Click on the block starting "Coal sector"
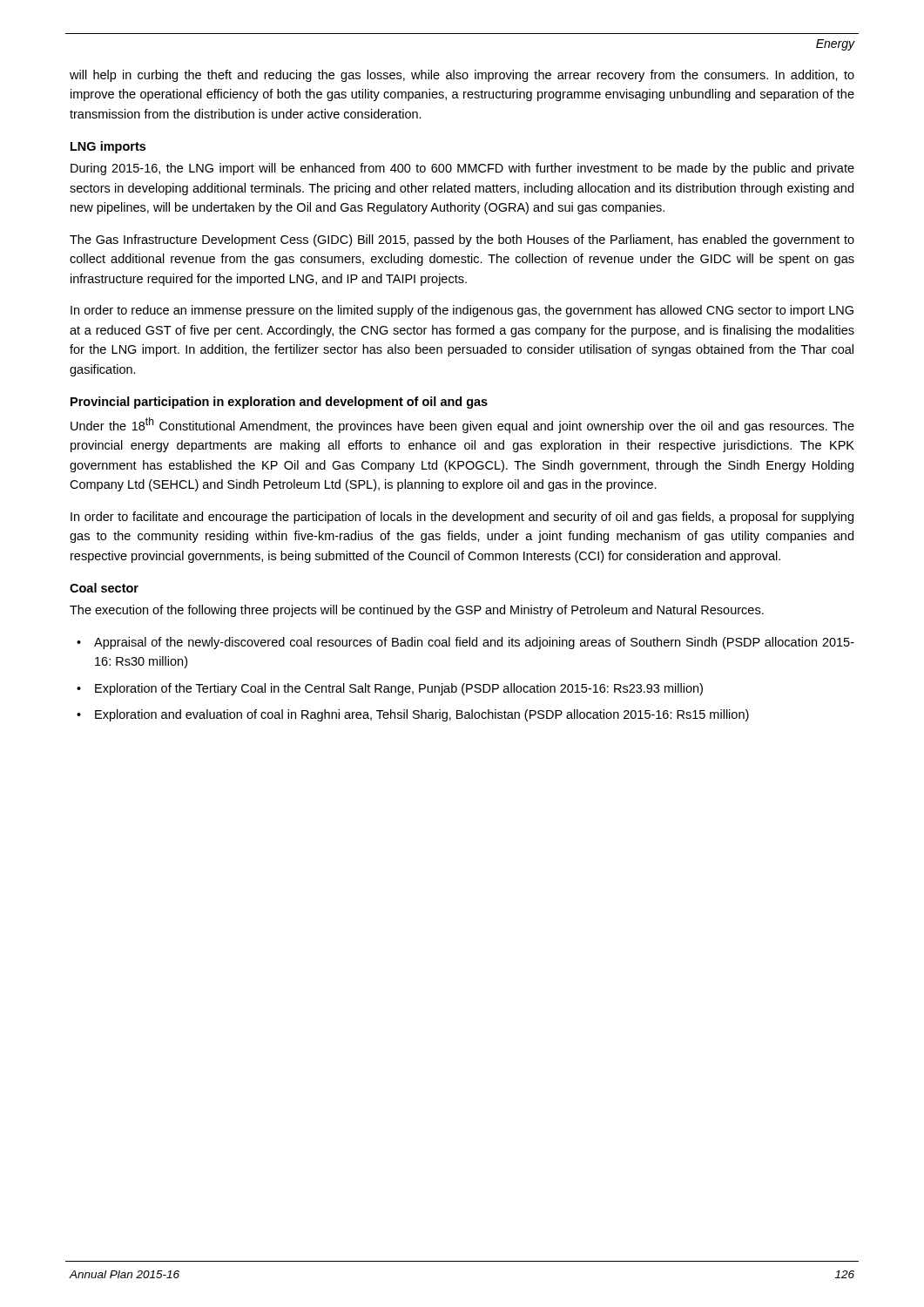The image size is (924, 1307). 104,588
